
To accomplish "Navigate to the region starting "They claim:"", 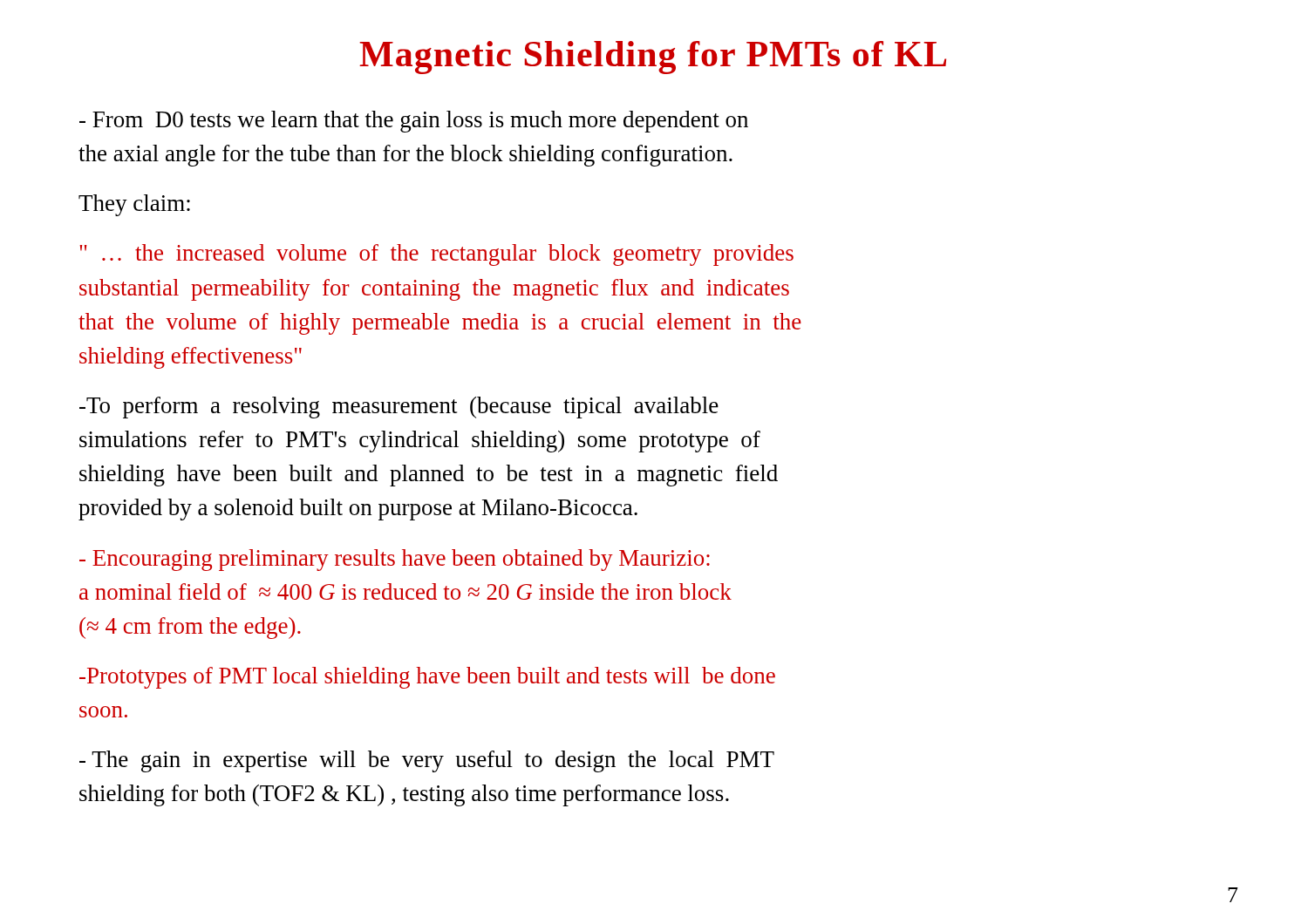I will [x=135, y=203].
